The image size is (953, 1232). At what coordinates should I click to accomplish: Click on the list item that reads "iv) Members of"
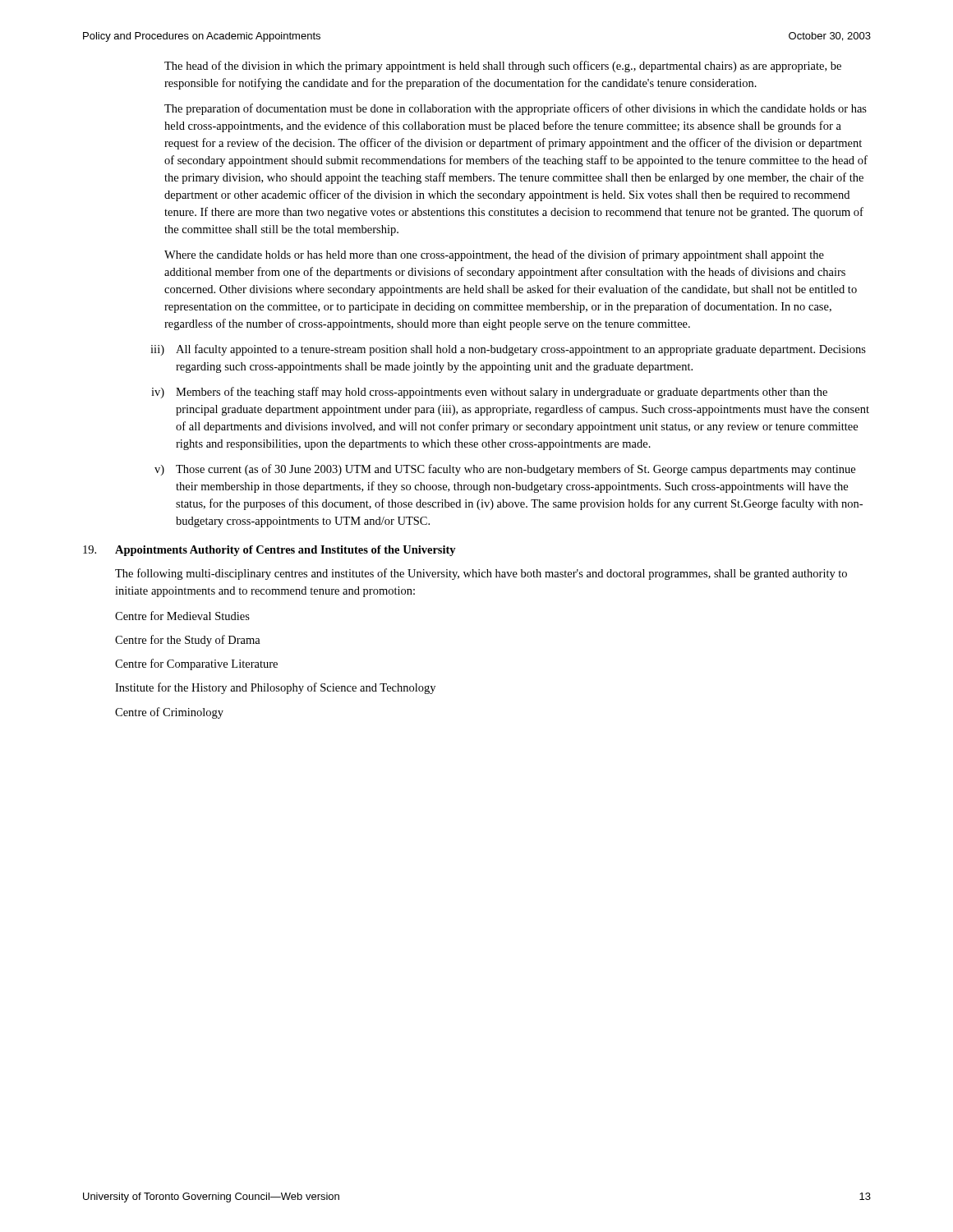pos(493,418)
